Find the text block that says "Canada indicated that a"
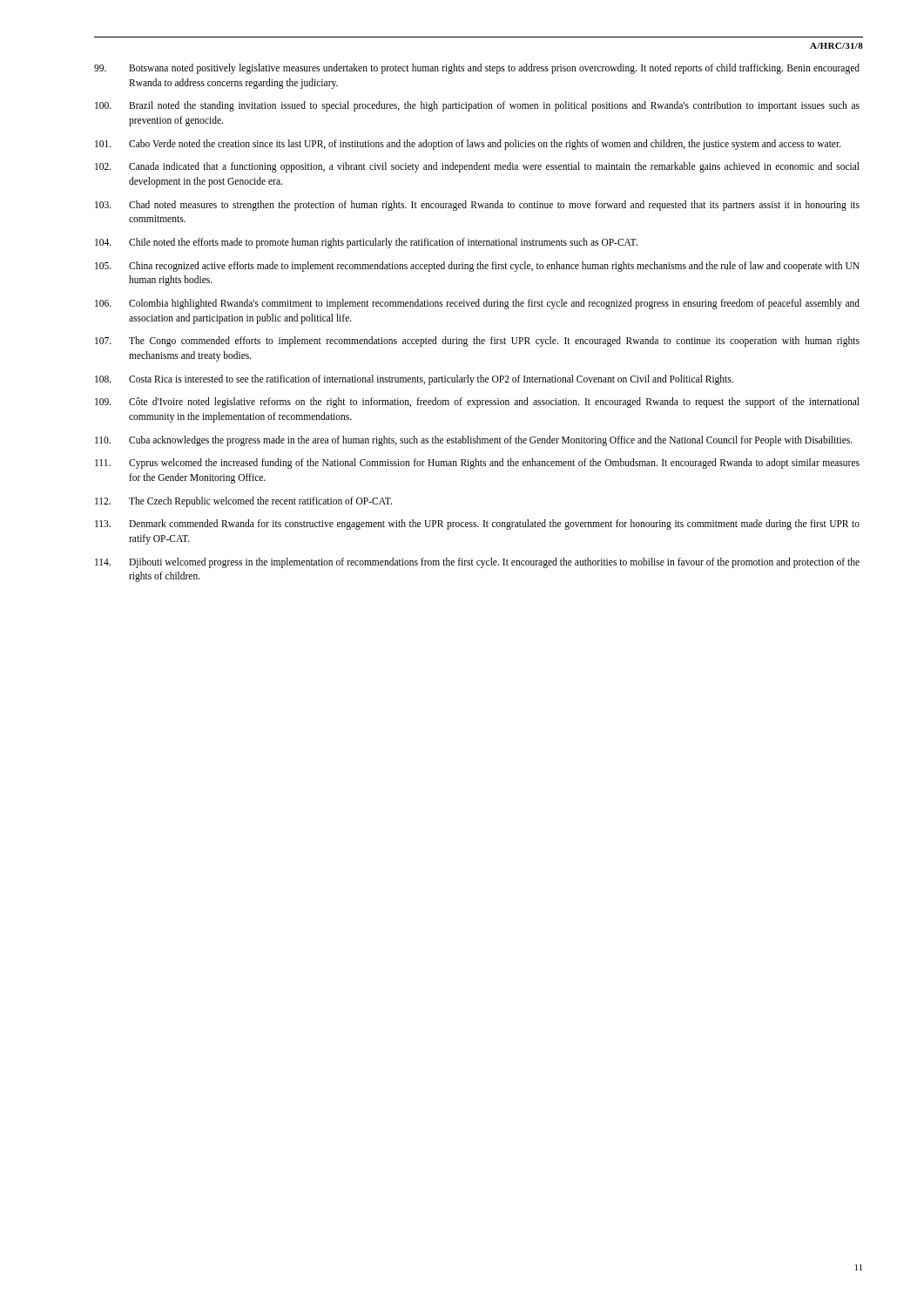 tap(477, 174)
